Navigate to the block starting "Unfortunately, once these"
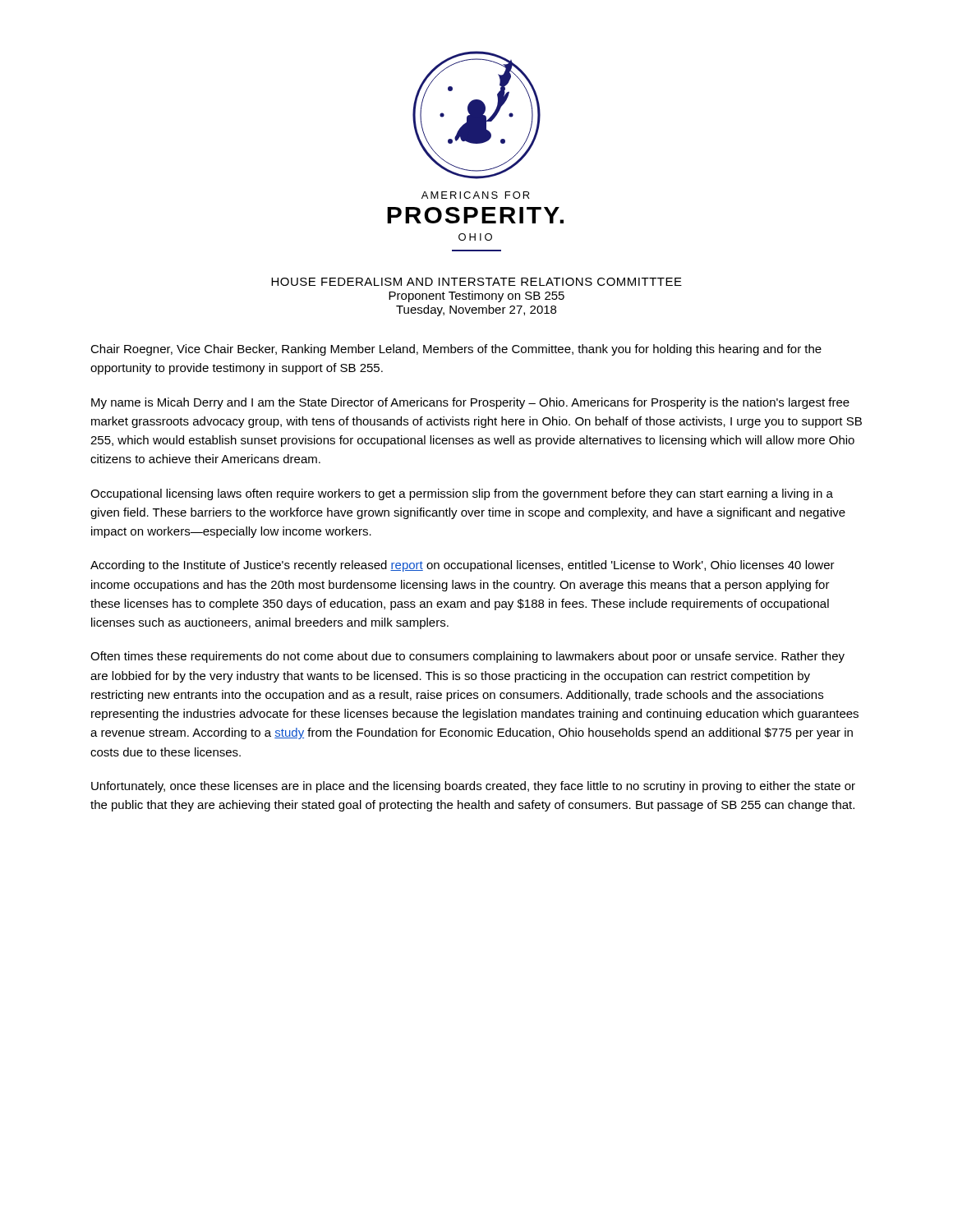The image size is (953, 1232). point(473,795)
